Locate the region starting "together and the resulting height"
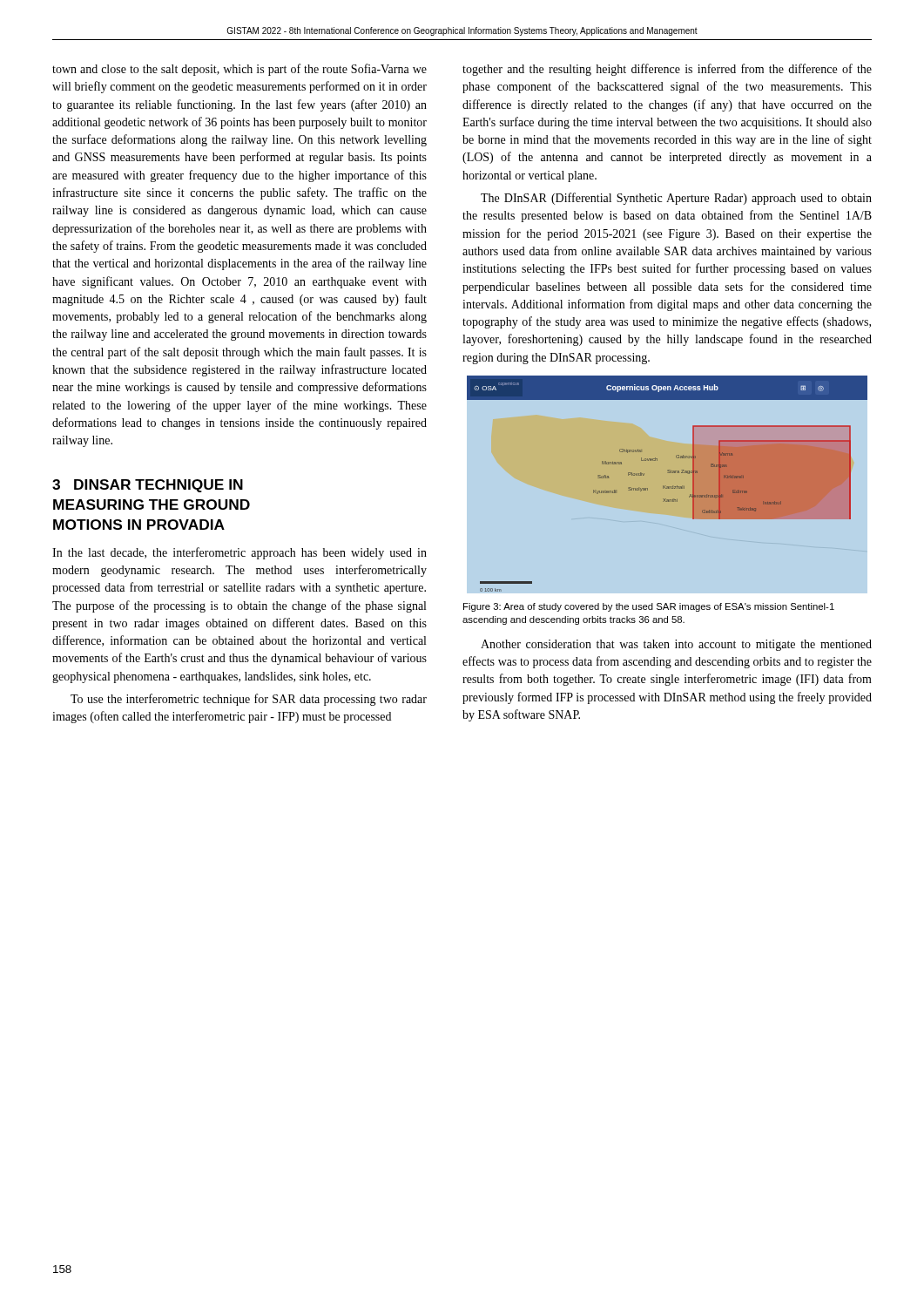924x1307 pixels. [667, 214]
